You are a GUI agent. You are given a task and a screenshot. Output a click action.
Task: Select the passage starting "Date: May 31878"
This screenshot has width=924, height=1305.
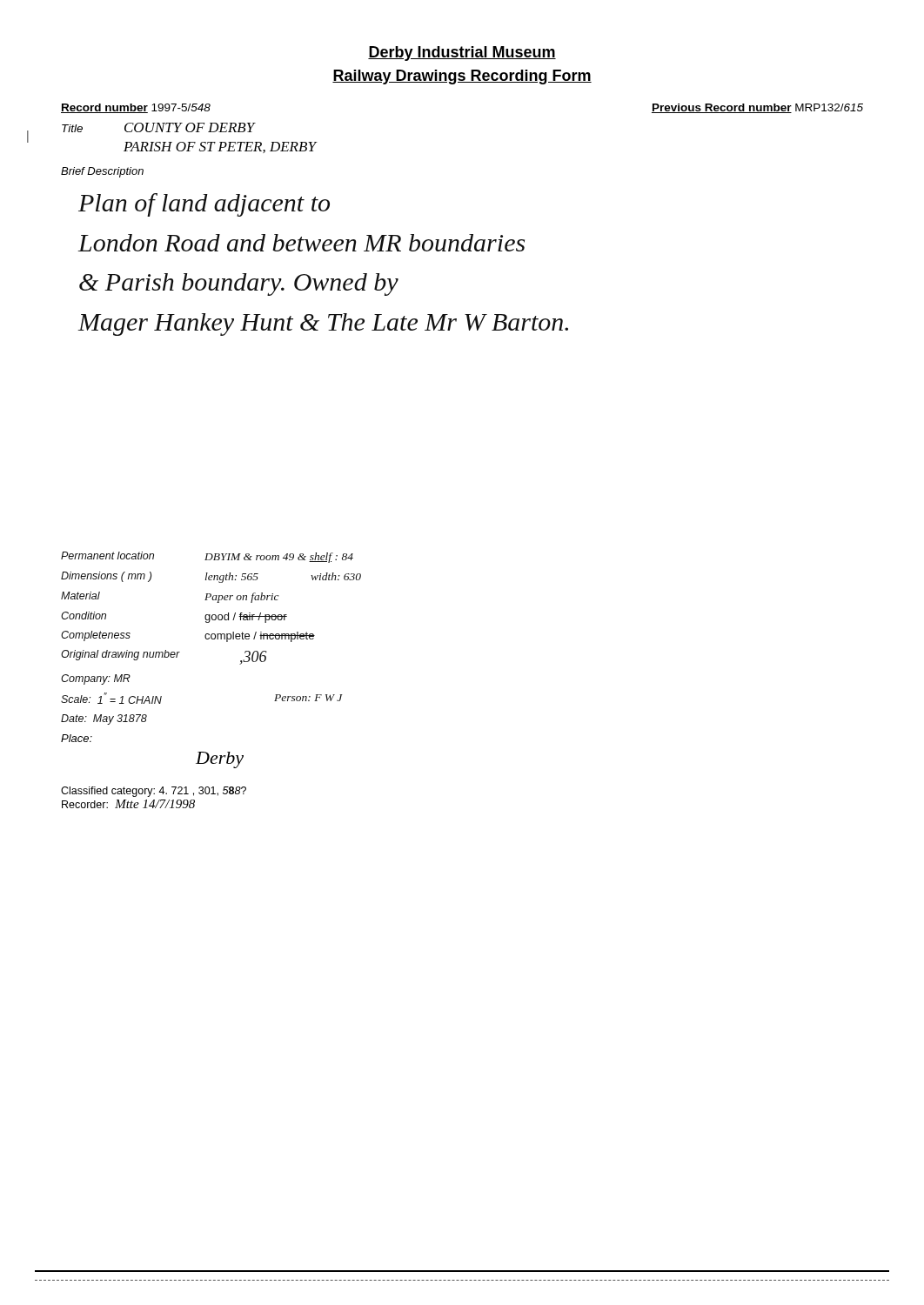tap(133, 718)
